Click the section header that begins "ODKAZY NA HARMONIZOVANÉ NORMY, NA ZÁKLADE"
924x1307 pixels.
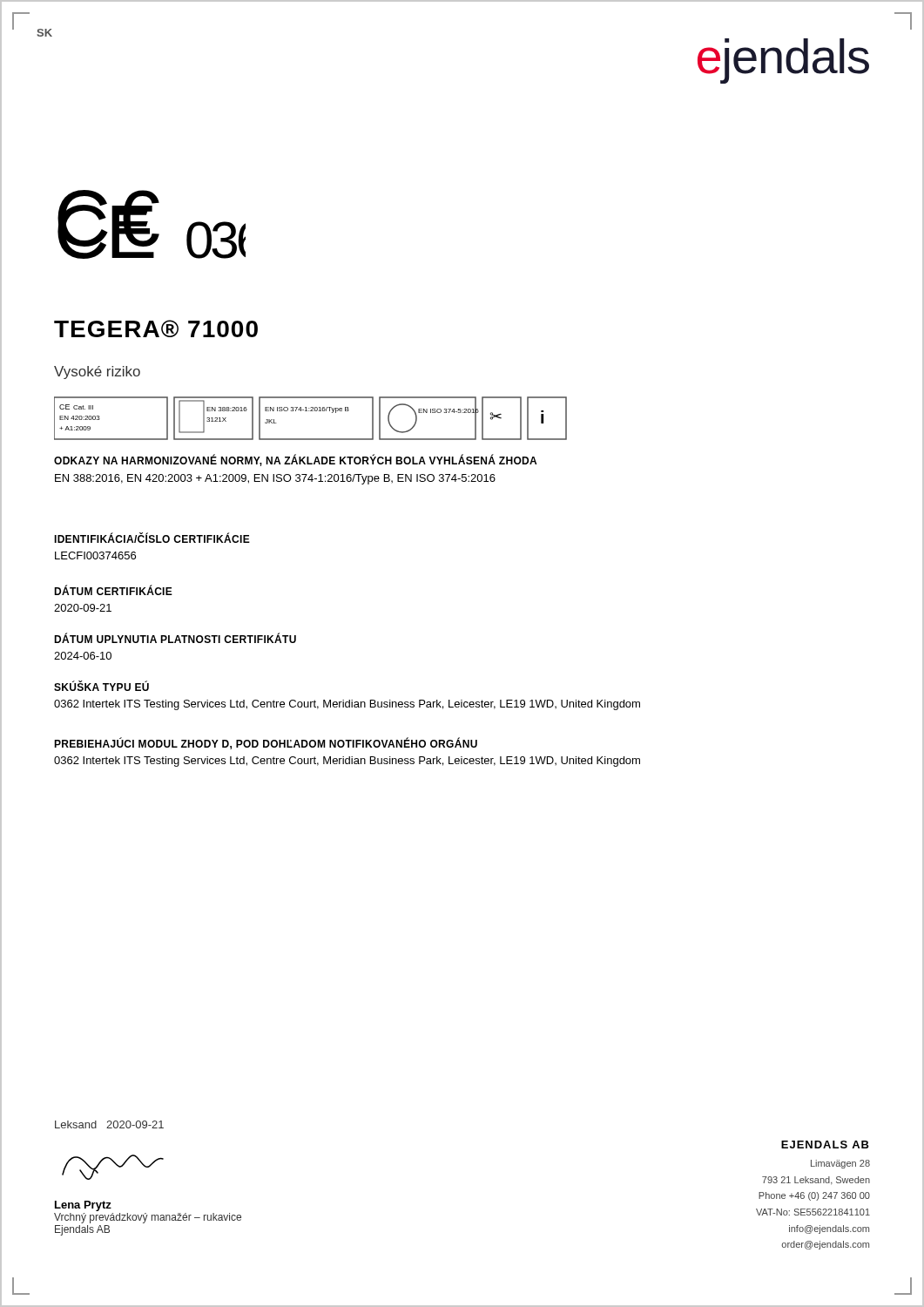[x=462, y=471]
